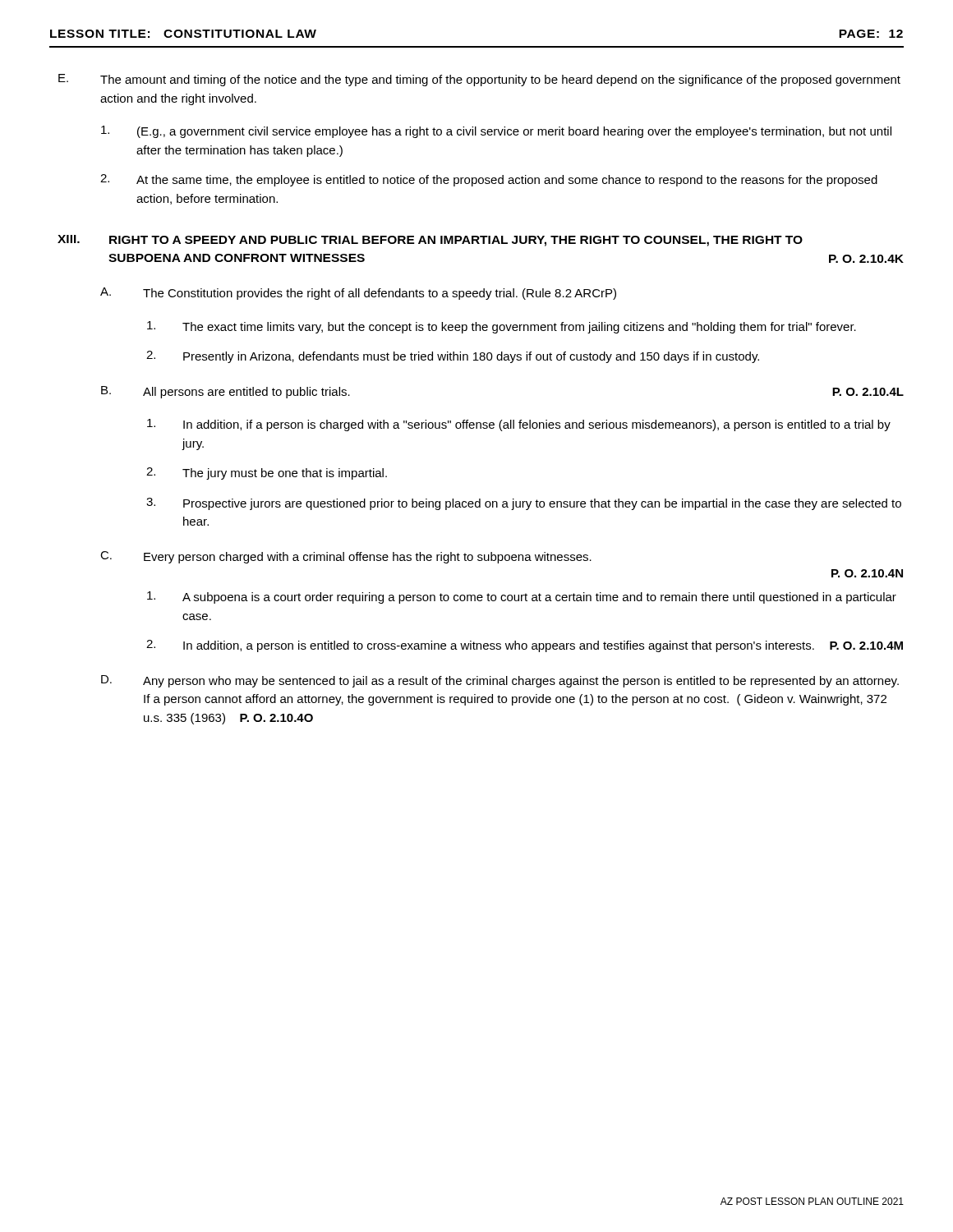This screenshot has width=953, height=1232.
Task: Find the block on this page that starts "A. The Constitution provides the right of"
Action: (x=502, y=294)
